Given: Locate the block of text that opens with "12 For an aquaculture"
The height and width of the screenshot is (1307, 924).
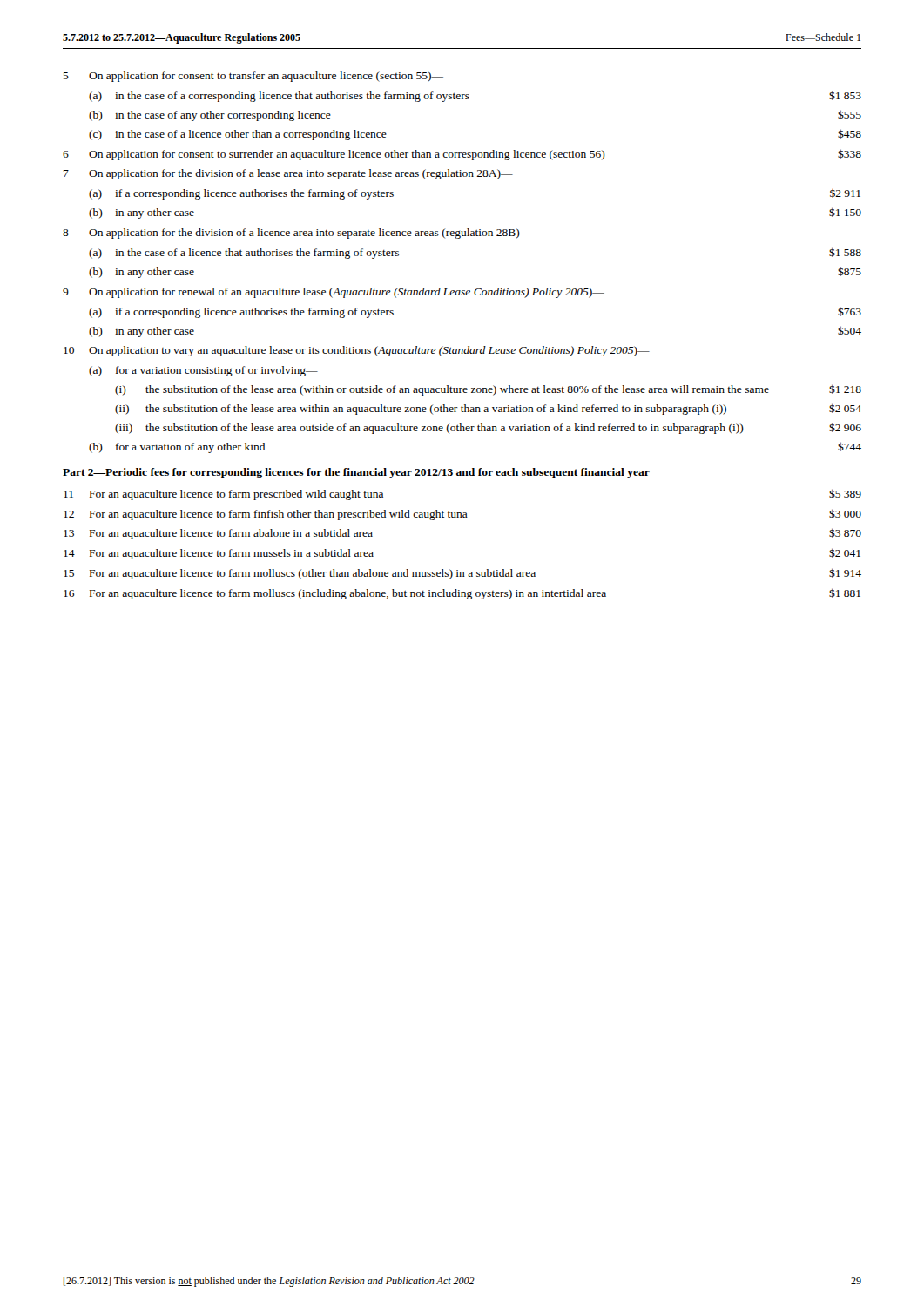Looking at the screenshot, I should tap(462, 514).
